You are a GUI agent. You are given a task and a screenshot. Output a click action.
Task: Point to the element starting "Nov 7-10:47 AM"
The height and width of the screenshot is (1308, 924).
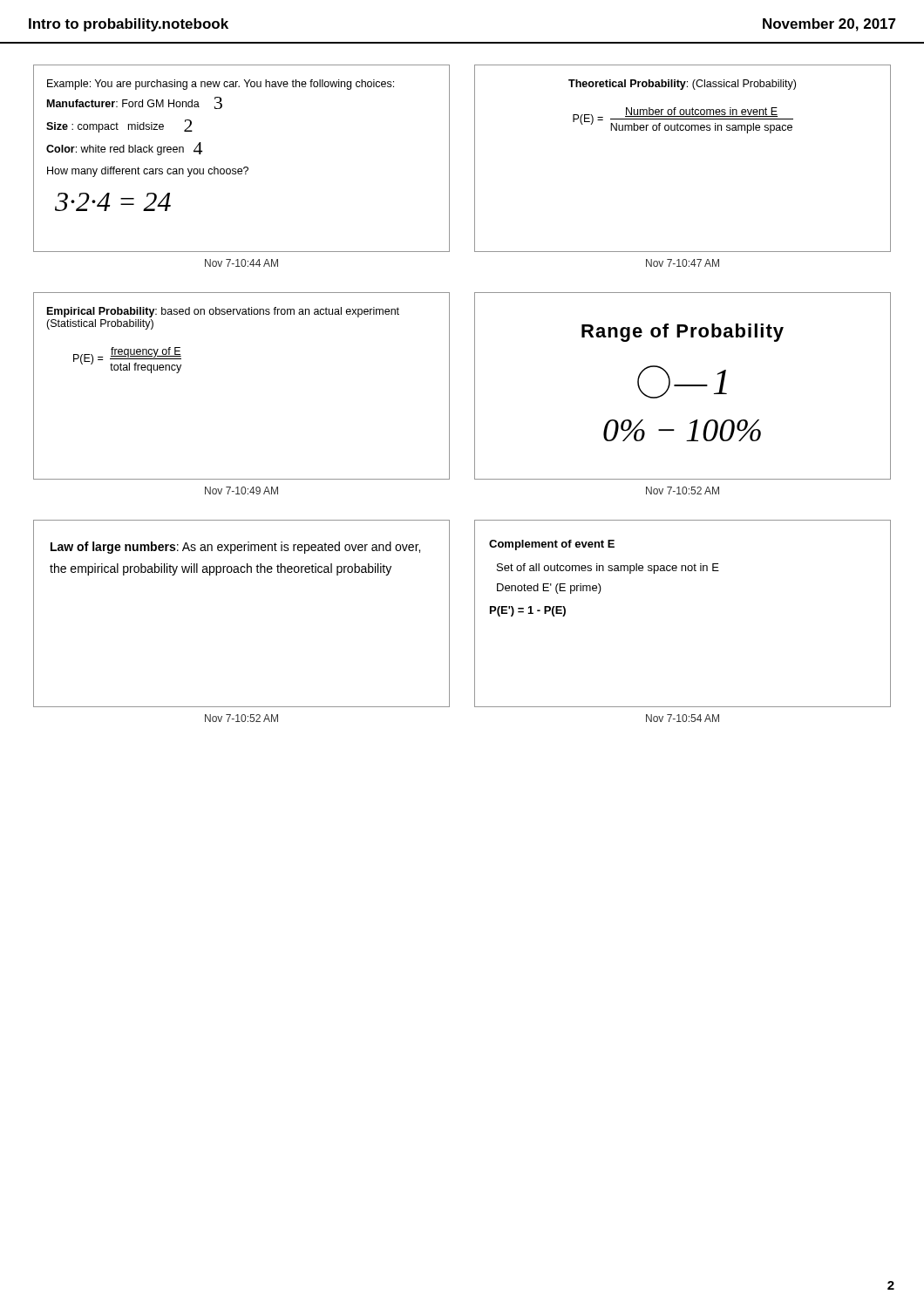click(x=683, y=263)
